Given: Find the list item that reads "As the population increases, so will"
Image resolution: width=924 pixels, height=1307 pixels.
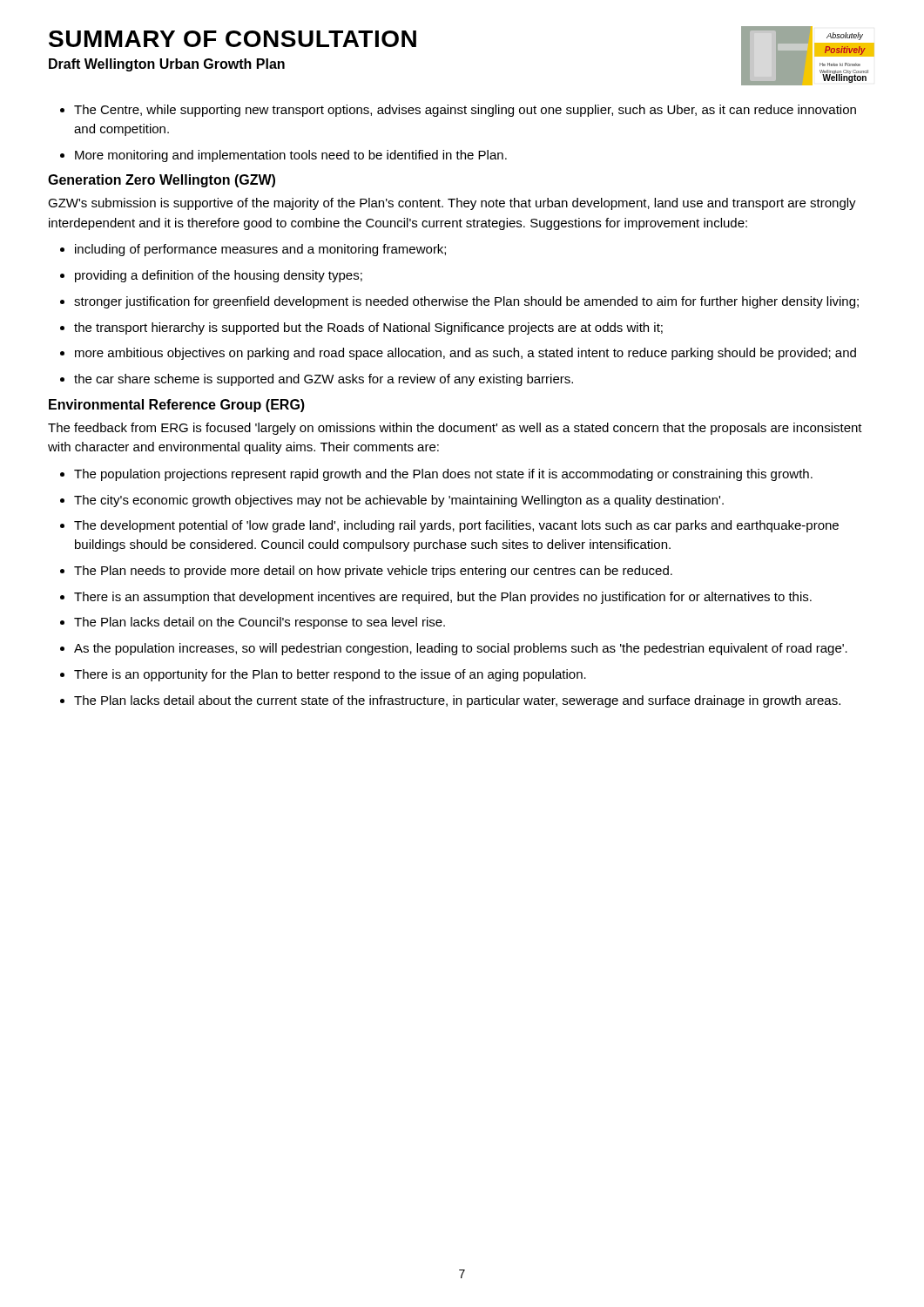Looking at the screenshot, I should pos(461,648).
